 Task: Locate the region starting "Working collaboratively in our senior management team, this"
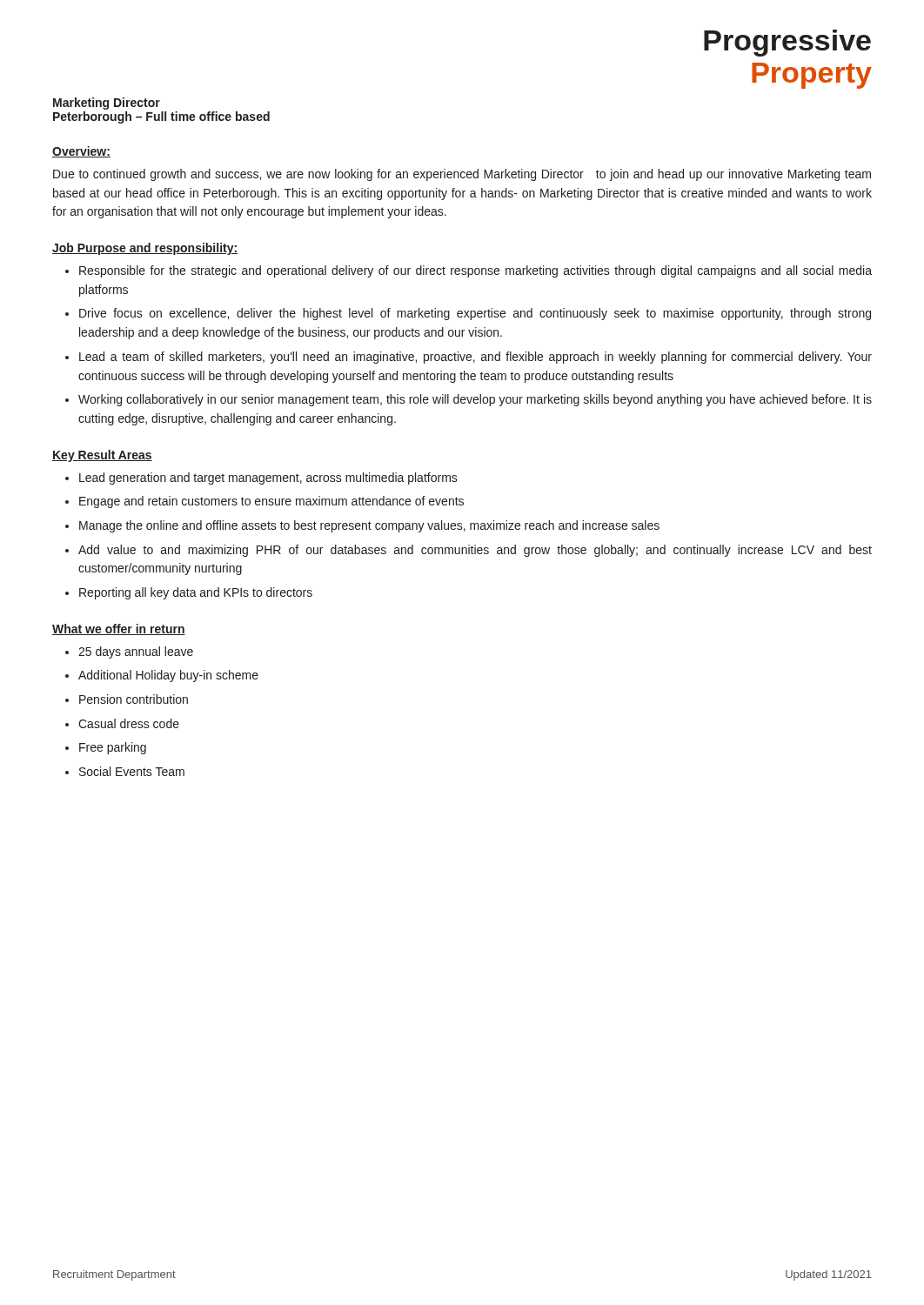(x=475, y=409)
